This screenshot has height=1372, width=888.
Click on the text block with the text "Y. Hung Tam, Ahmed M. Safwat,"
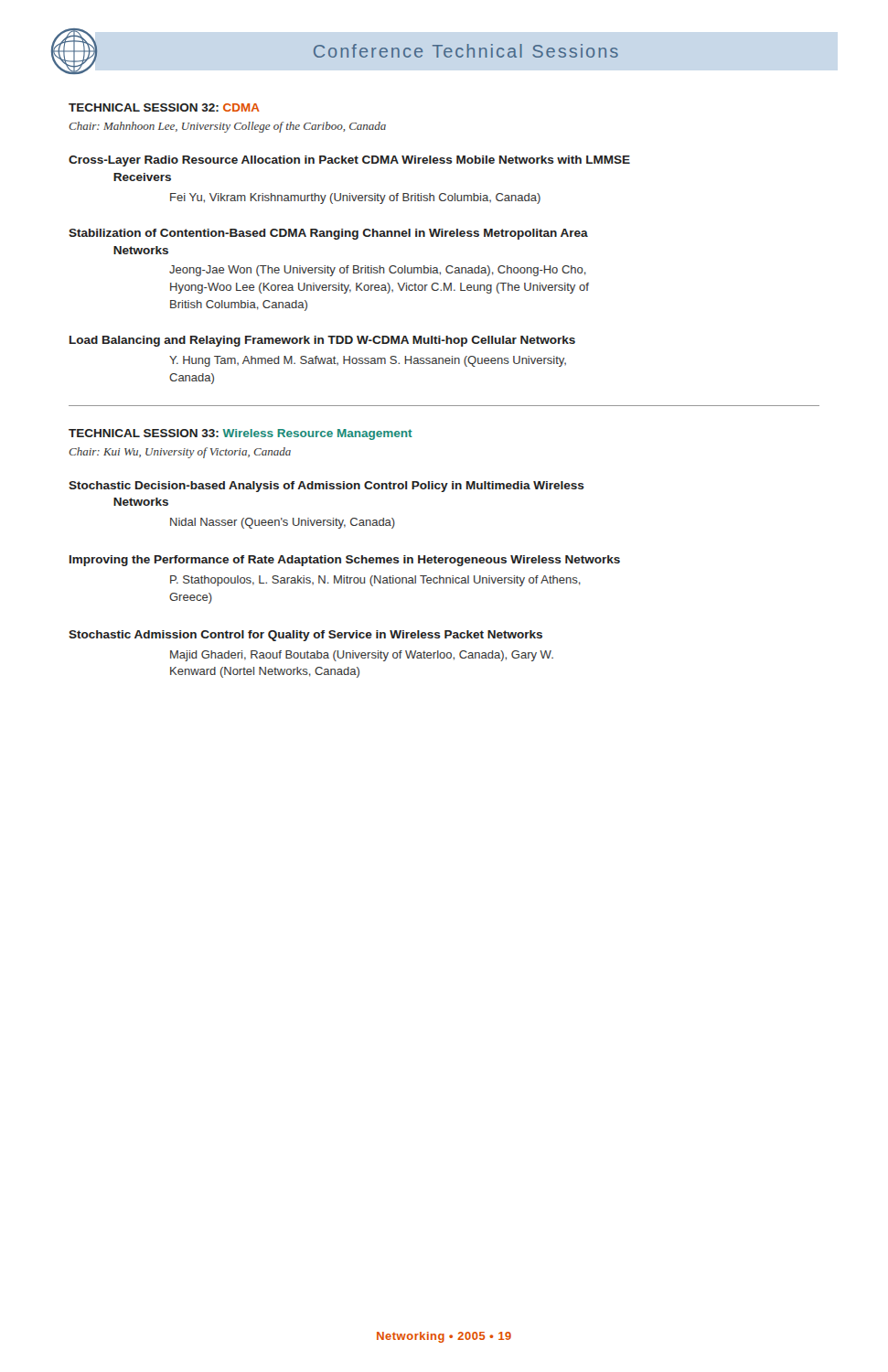click(x=368, y=368)
